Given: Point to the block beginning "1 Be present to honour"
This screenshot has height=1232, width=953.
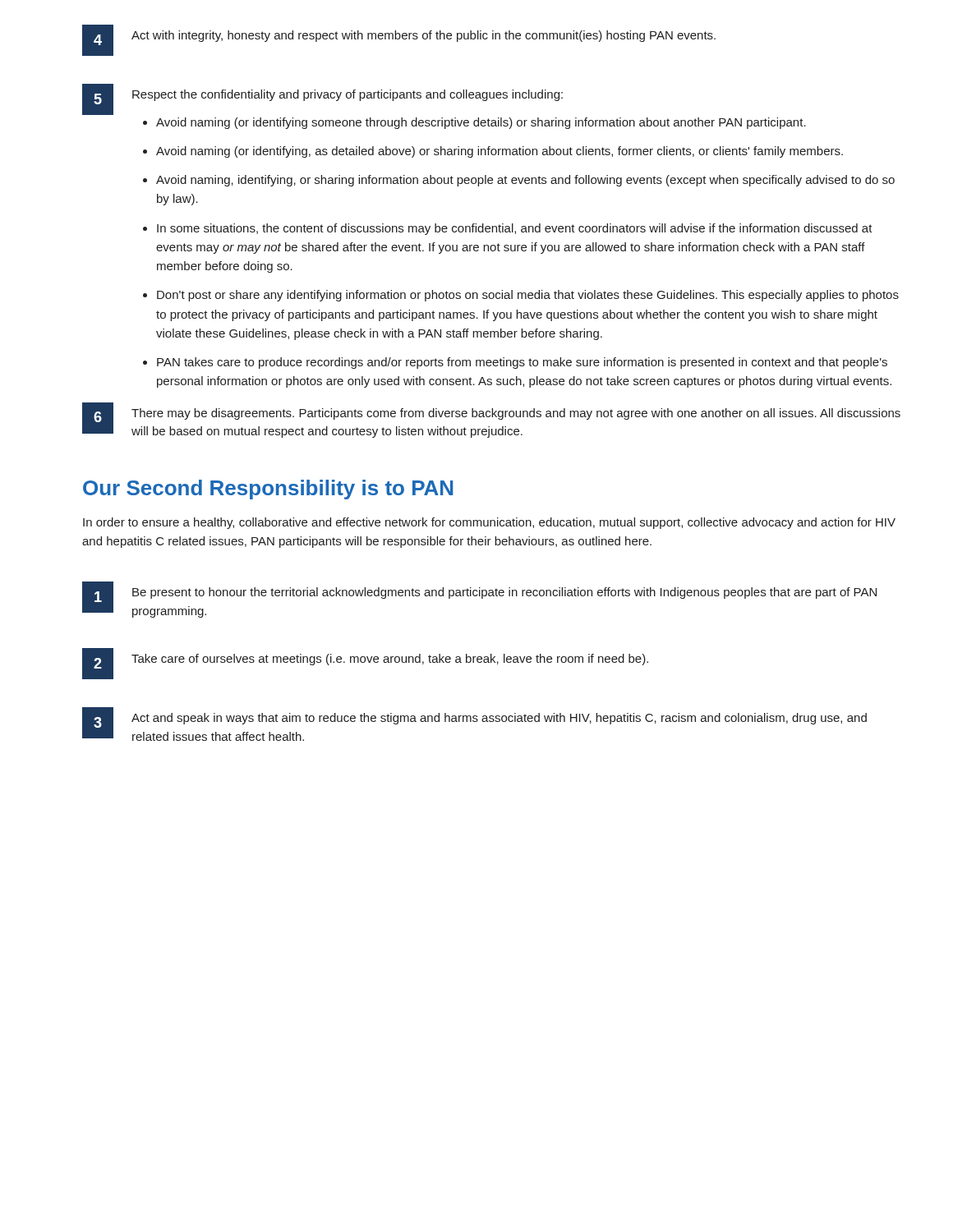Looking at the screenshot, I should (x=493, y=600).
